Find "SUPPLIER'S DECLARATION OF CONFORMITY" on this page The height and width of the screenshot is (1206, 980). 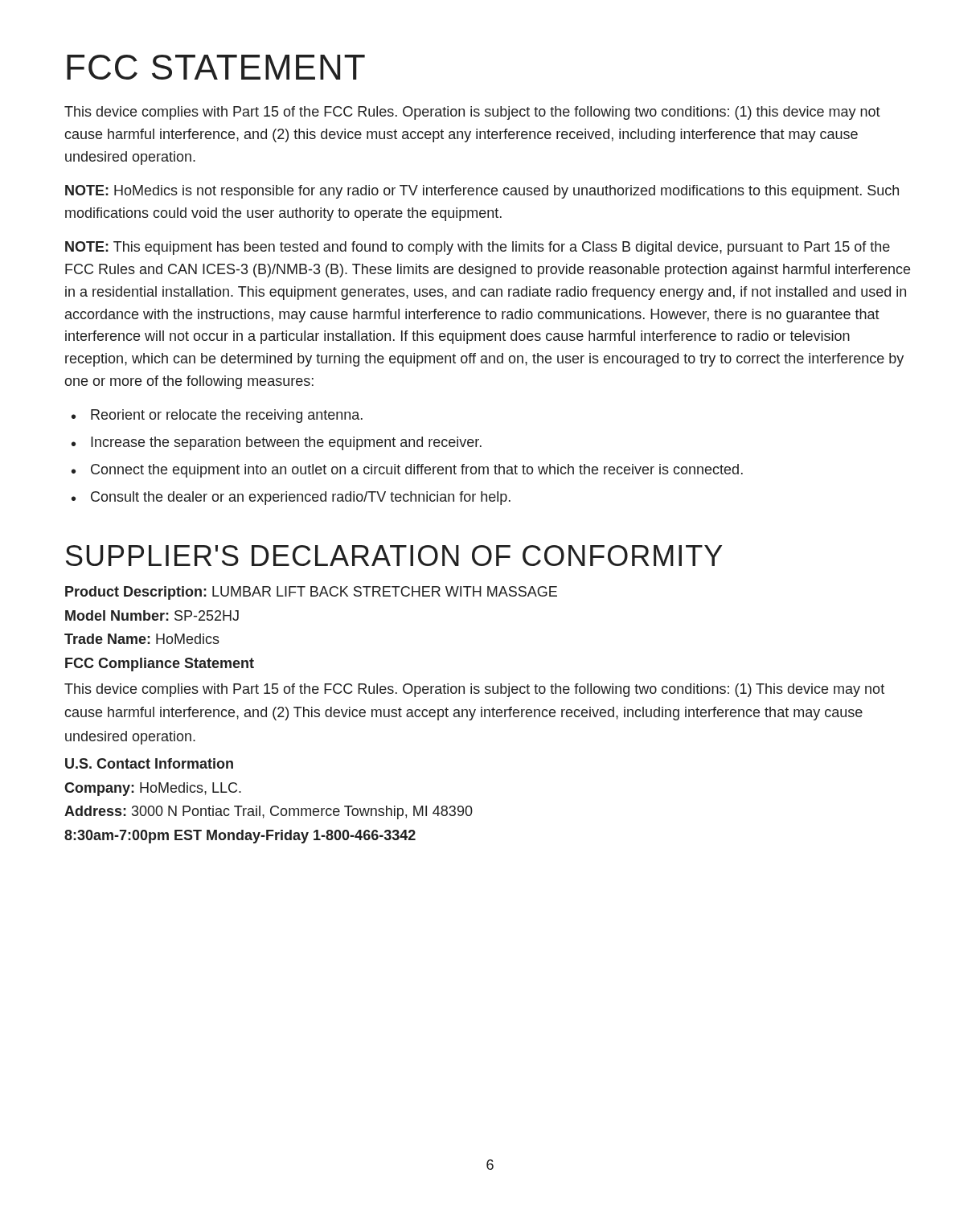[x=490, y=556]
